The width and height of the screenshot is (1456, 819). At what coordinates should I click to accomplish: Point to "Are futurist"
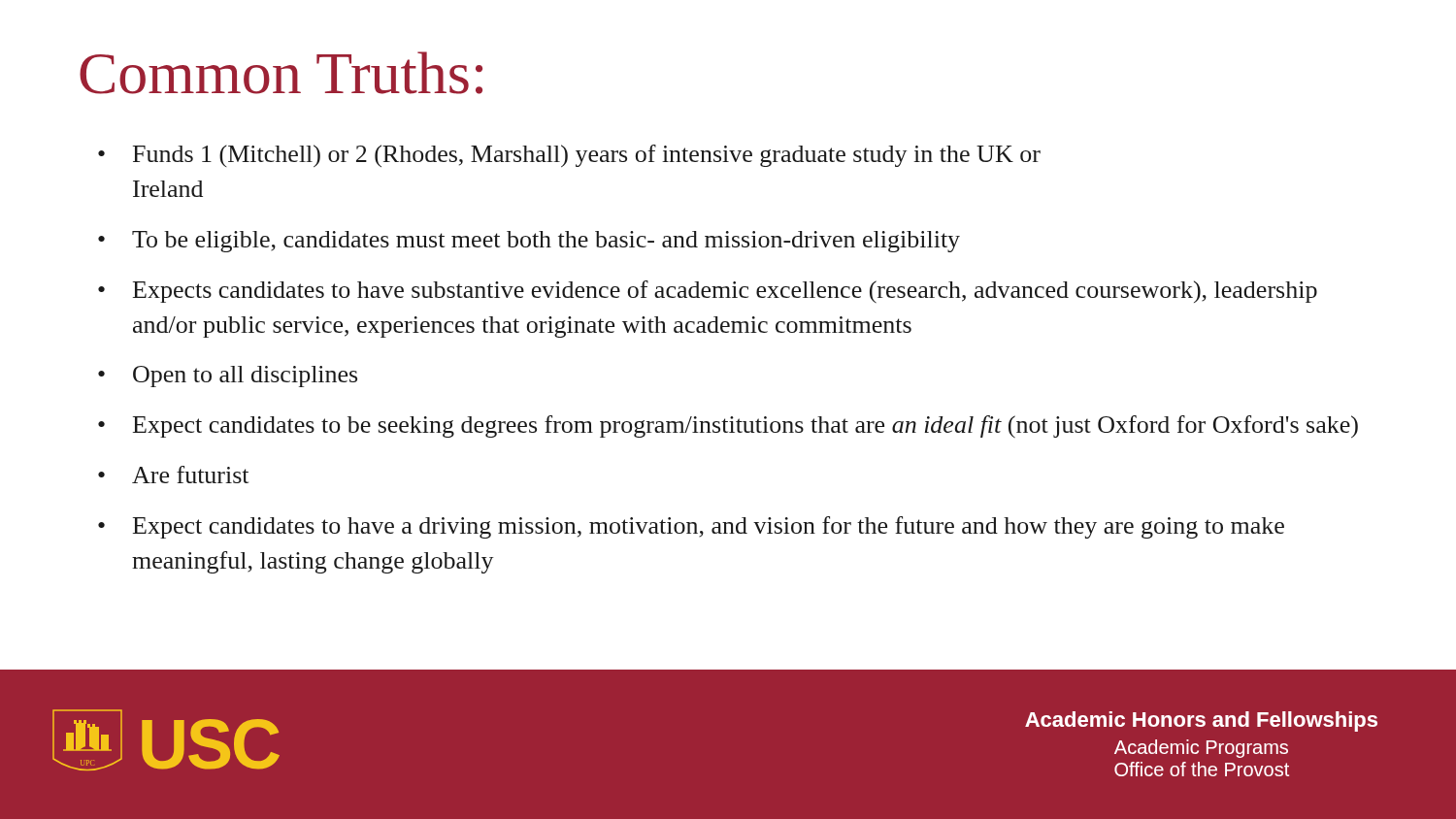(x=191, y=475)
